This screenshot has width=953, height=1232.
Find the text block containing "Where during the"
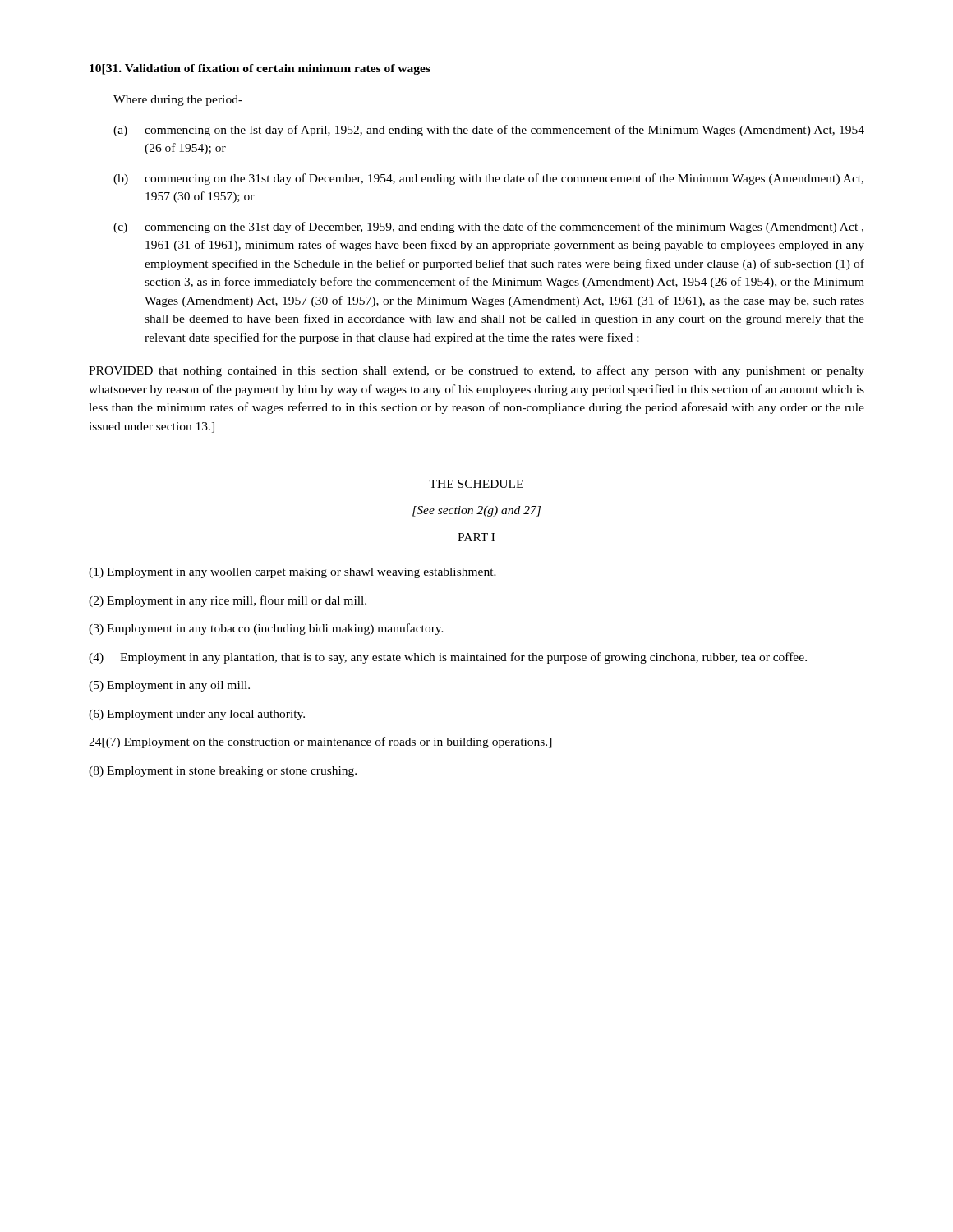coord(178,99)
